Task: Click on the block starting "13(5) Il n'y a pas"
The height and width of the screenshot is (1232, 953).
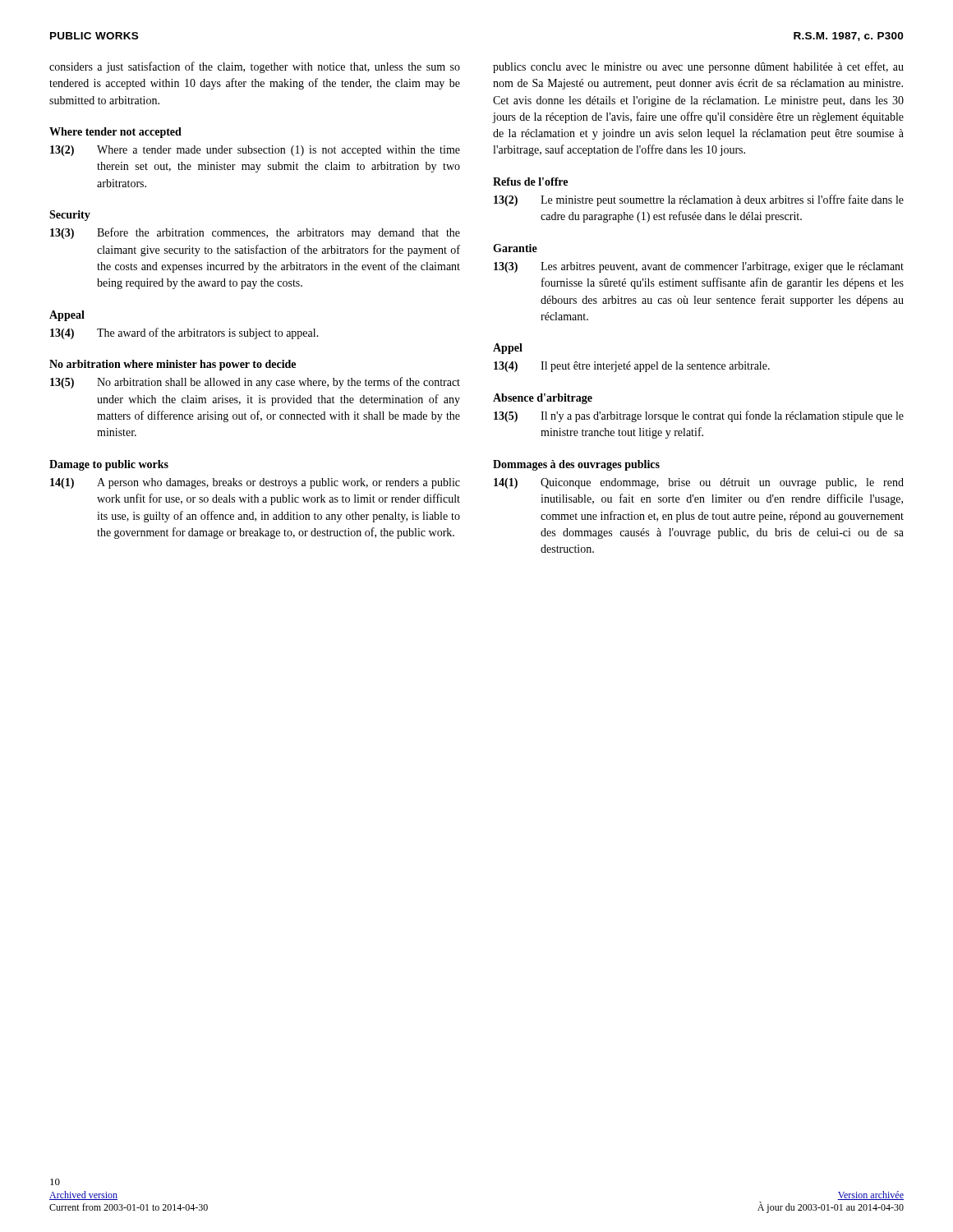Action: tap(698, 425)
